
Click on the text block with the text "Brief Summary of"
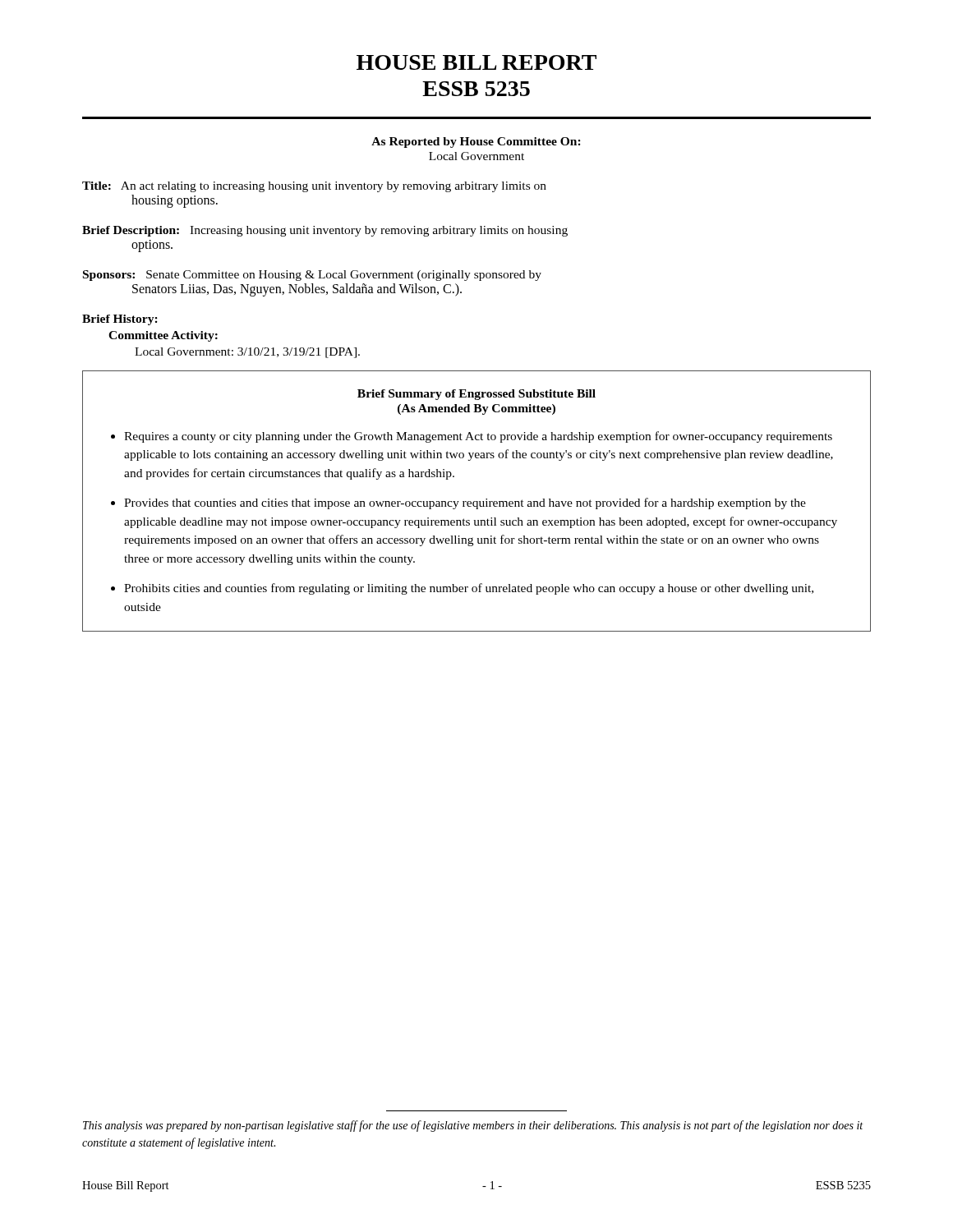coord(476,501)
